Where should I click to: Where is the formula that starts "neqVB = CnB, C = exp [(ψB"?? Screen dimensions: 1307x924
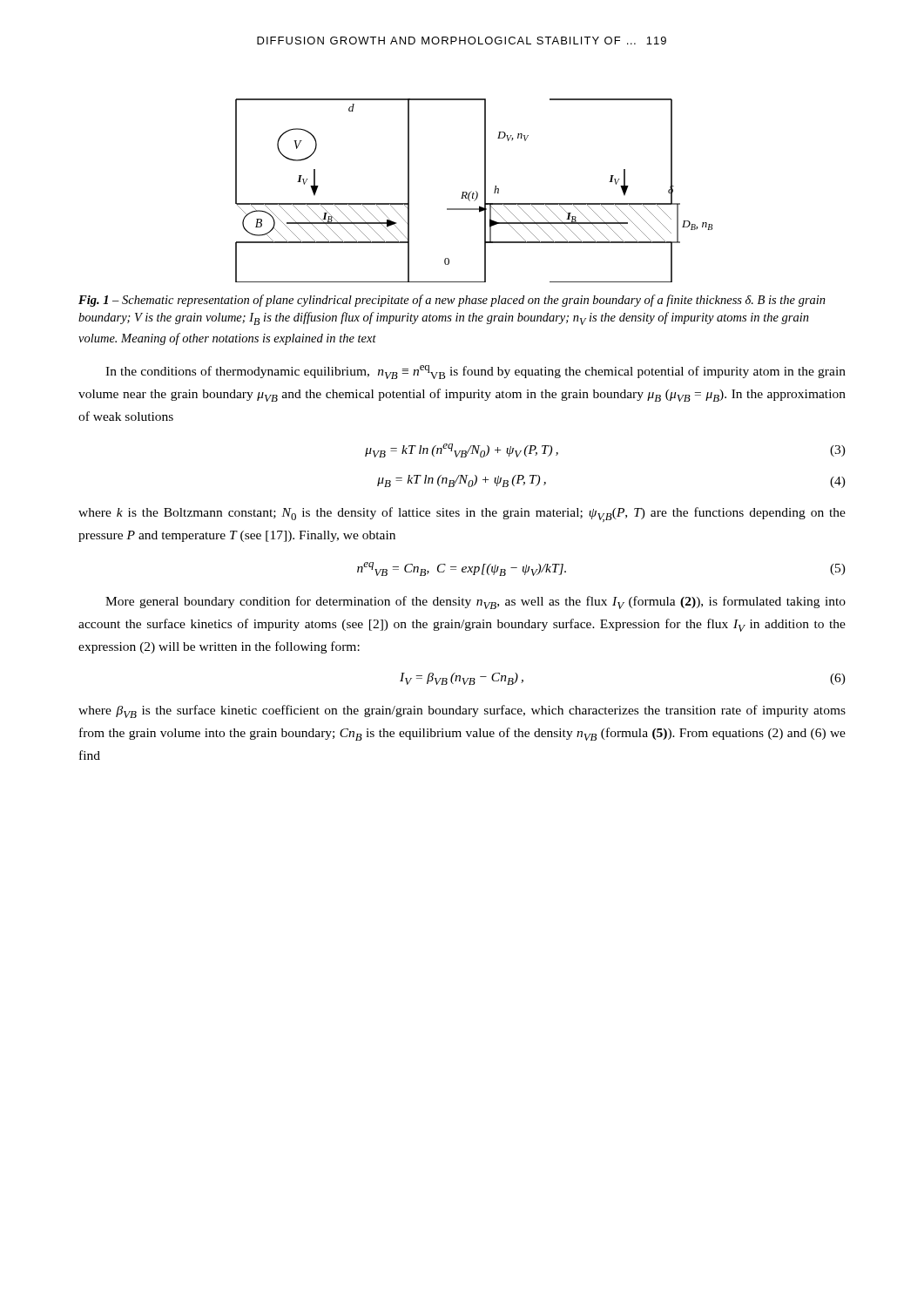click(x=471, y=569)
